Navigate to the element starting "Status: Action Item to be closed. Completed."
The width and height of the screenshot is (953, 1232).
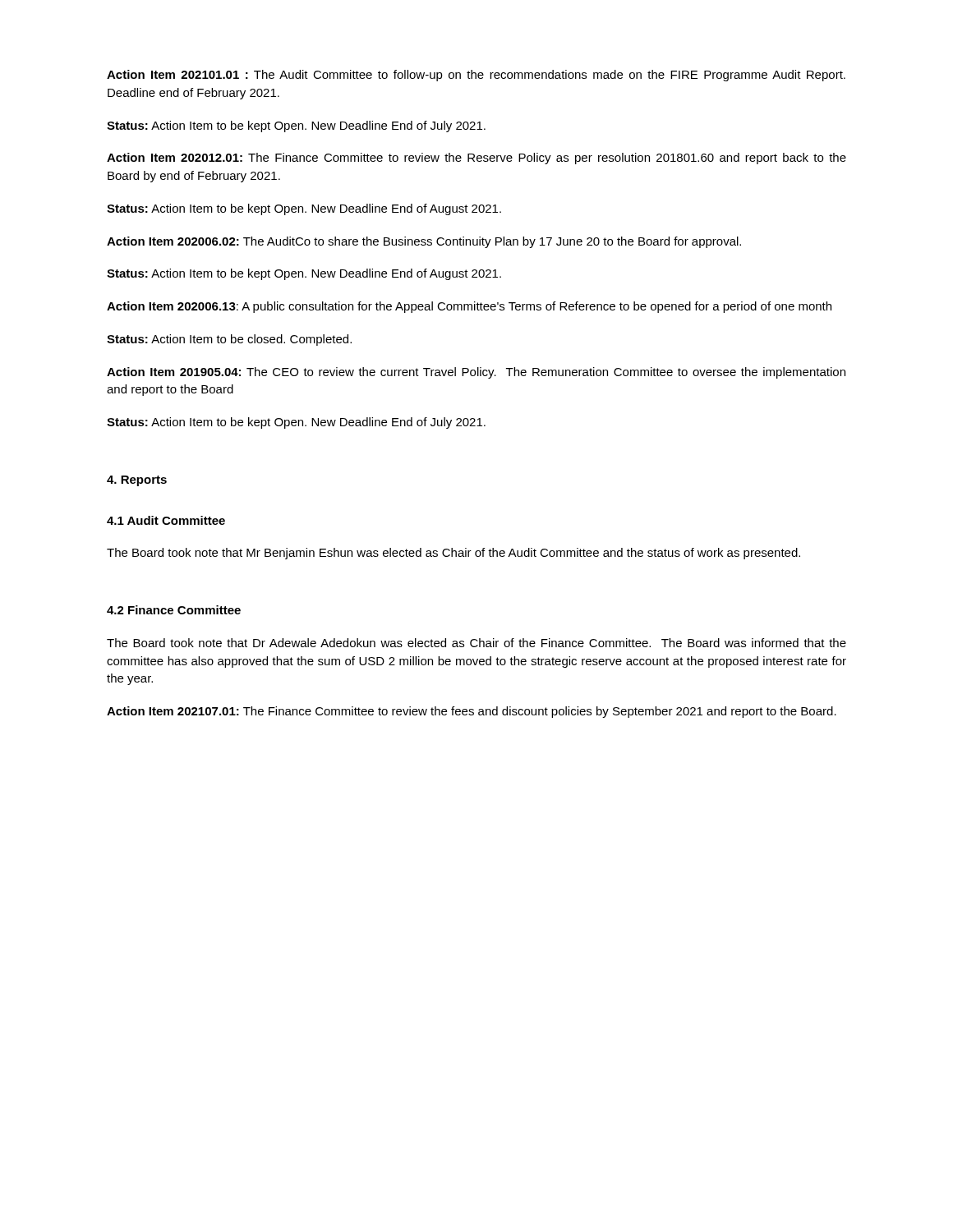(229, 340)
